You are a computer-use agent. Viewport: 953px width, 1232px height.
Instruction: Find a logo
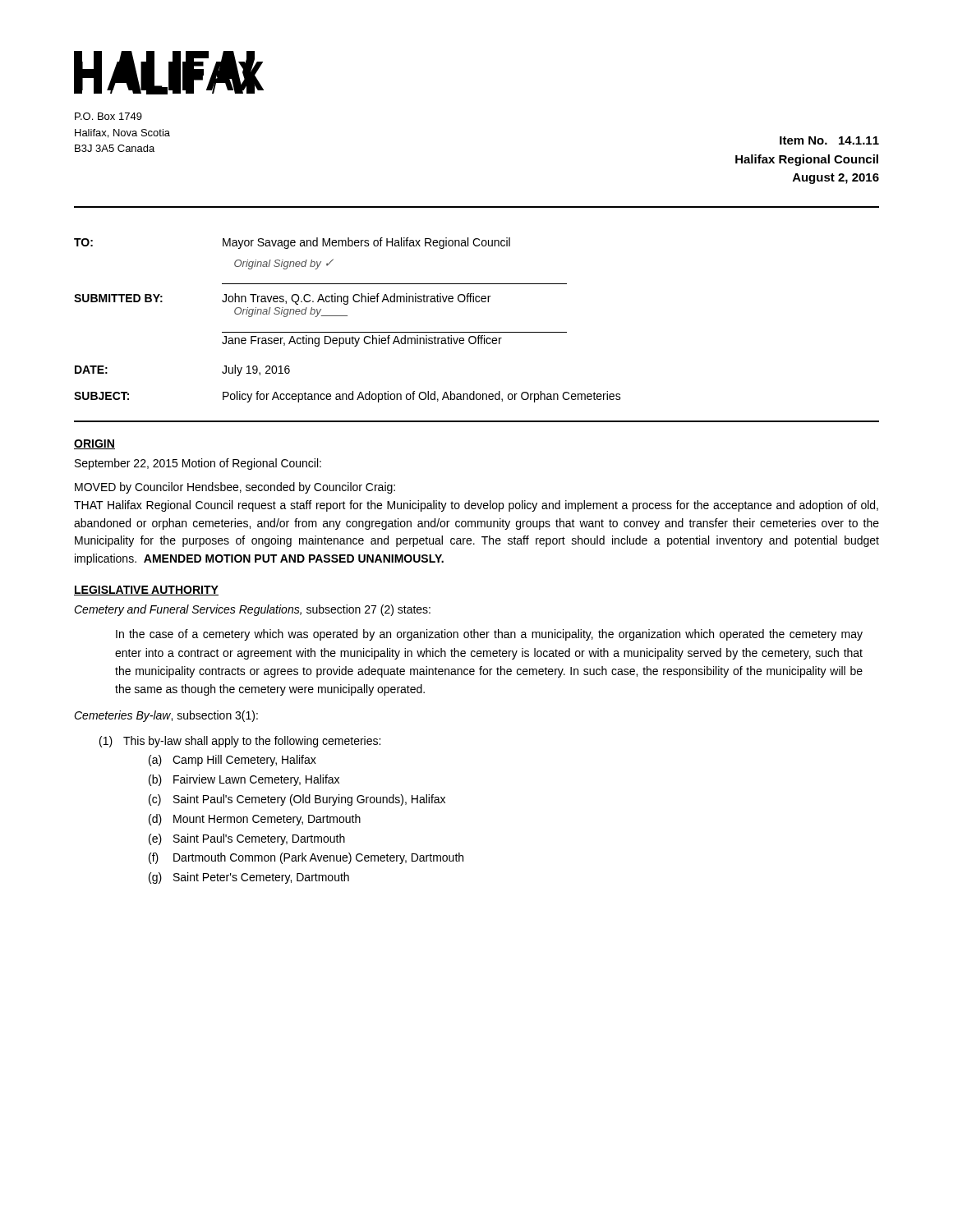(x=476, y=73)
